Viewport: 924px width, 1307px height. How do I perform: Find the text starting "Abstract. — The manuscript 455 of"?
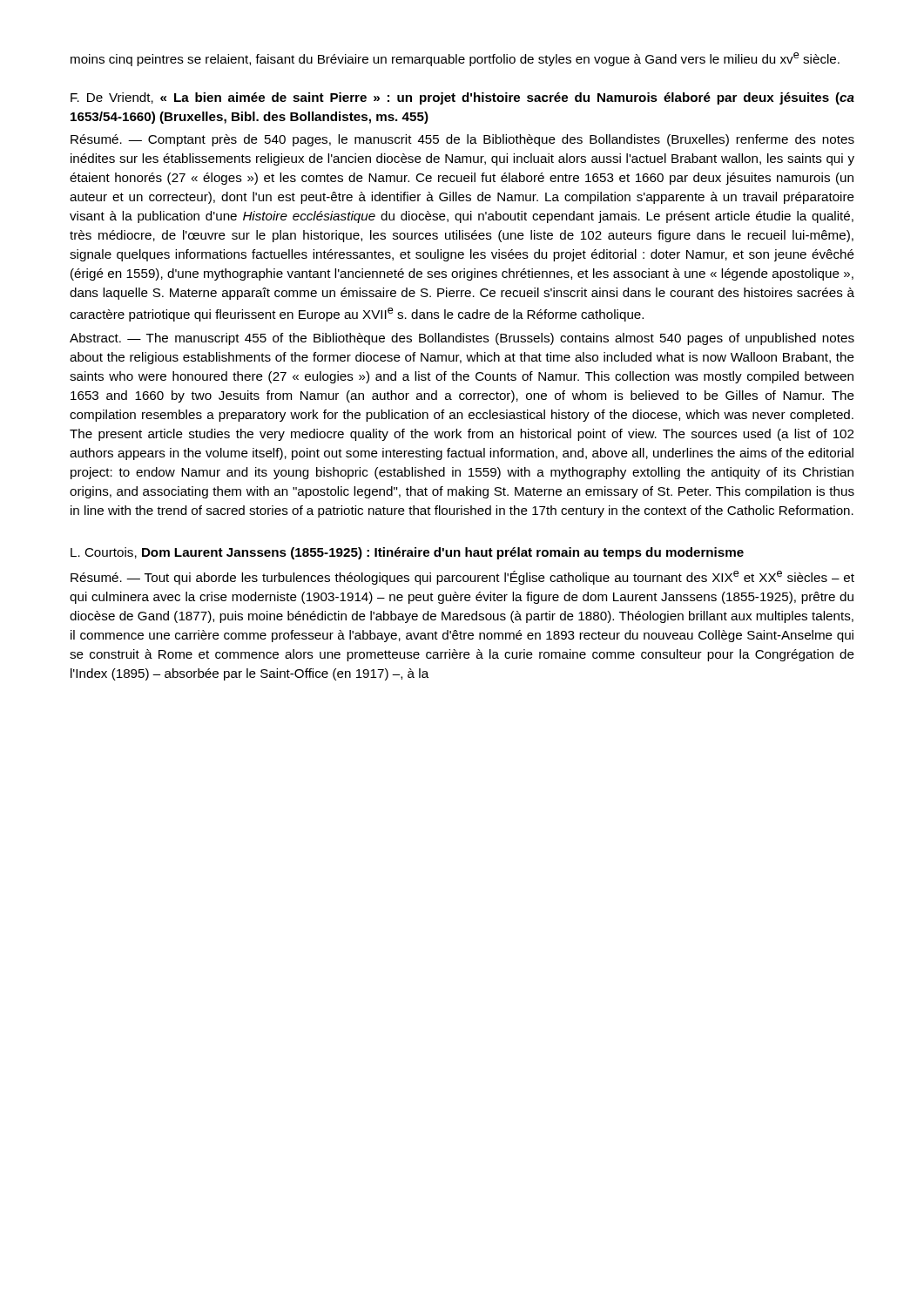coord(462,424)
